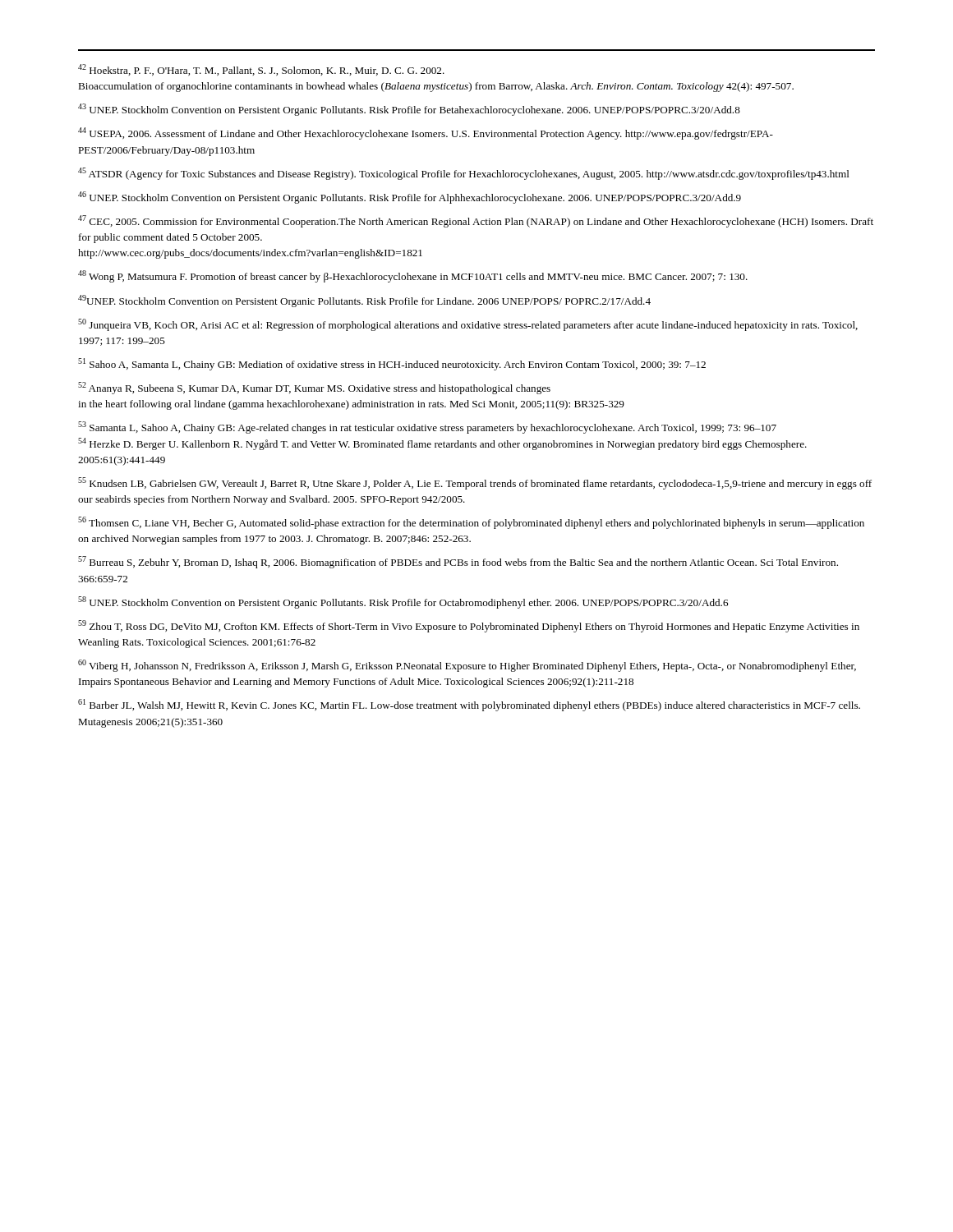Navigate to the passage starting "59 Zhou T, Ross DG,"
The image size is (953, 1232).
(469, 633)
